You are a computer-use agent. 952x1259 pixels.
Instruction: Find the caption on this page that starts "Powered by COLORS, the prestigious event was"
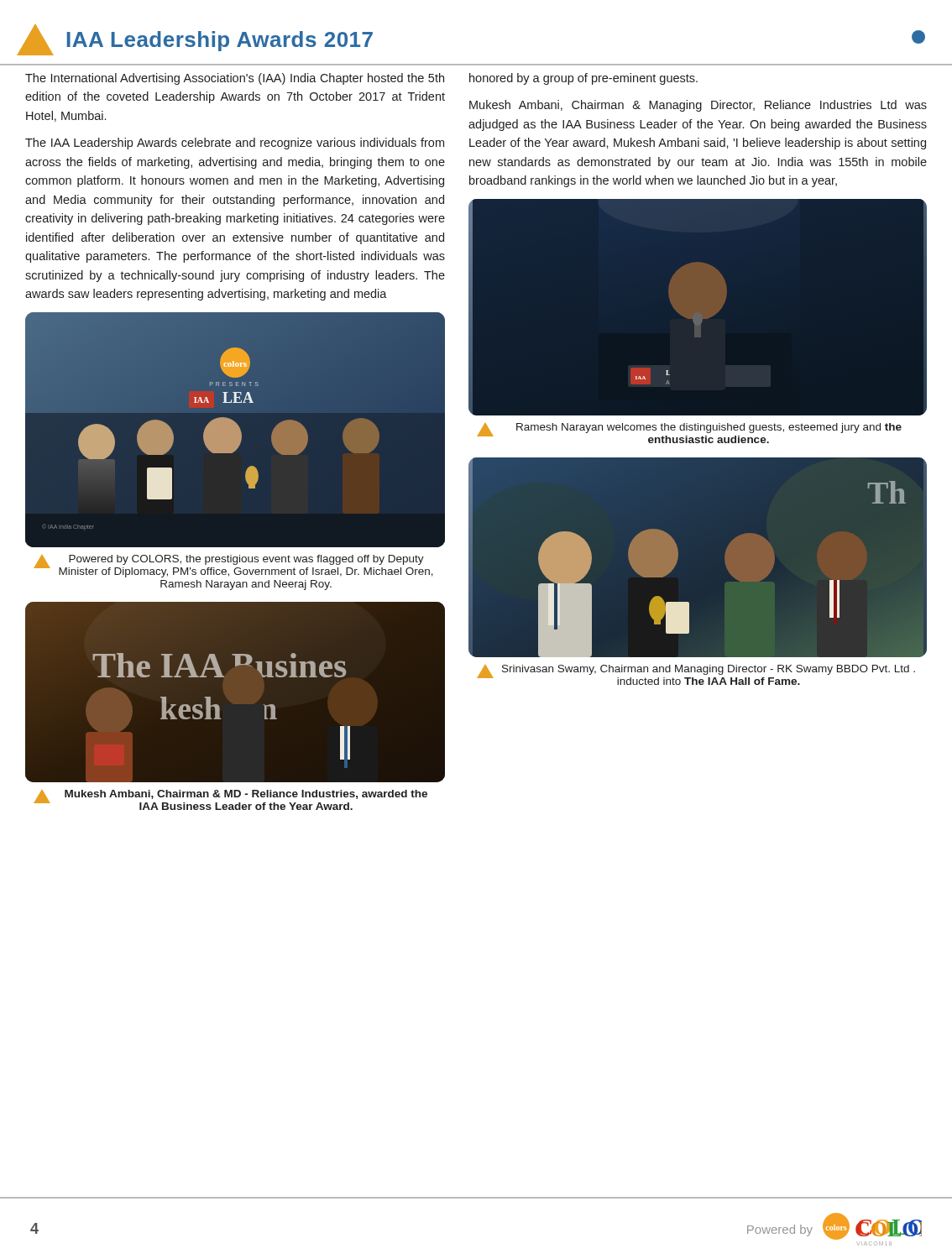pos(235,571)
